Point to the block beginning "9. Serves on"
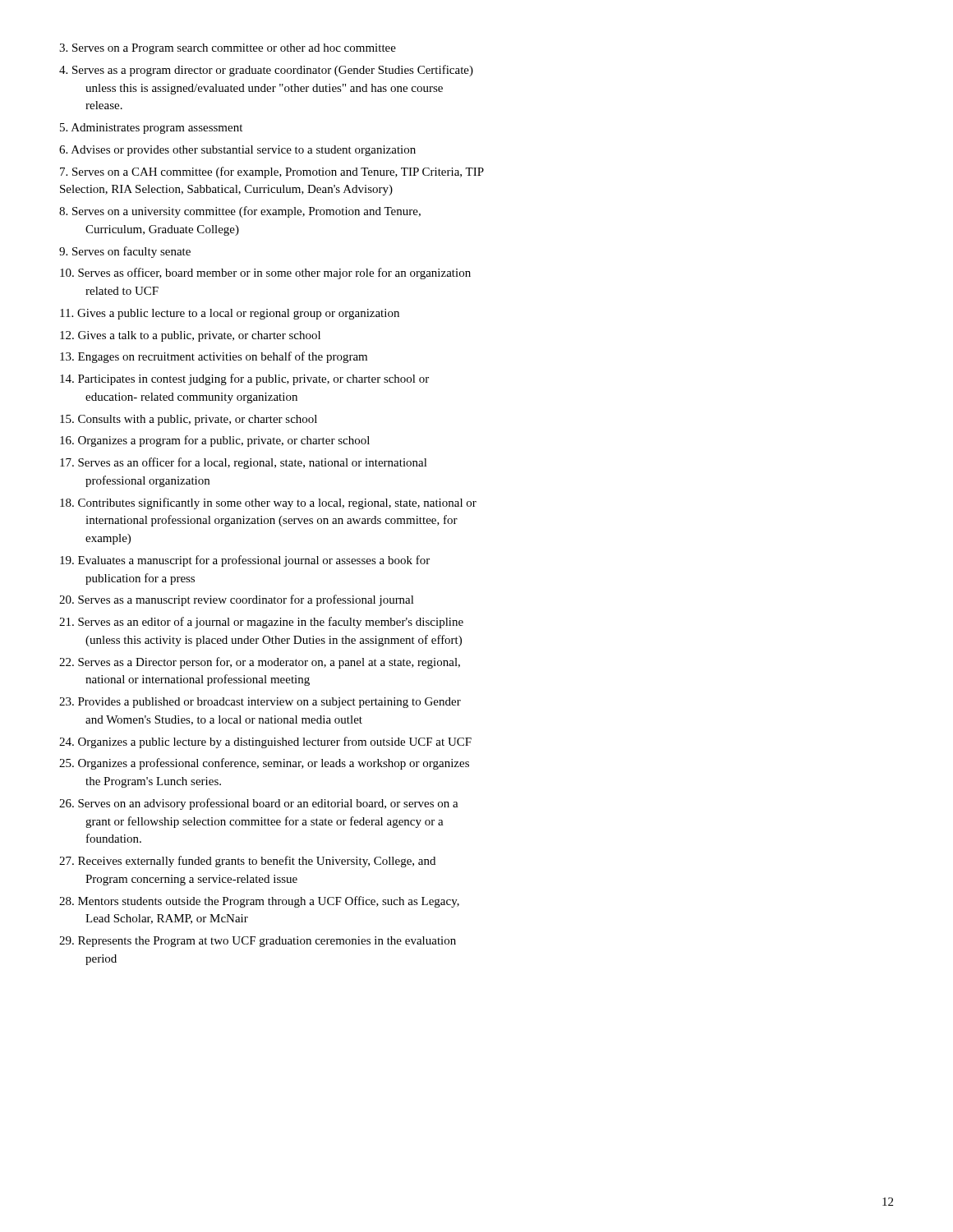 pos(125,251)
